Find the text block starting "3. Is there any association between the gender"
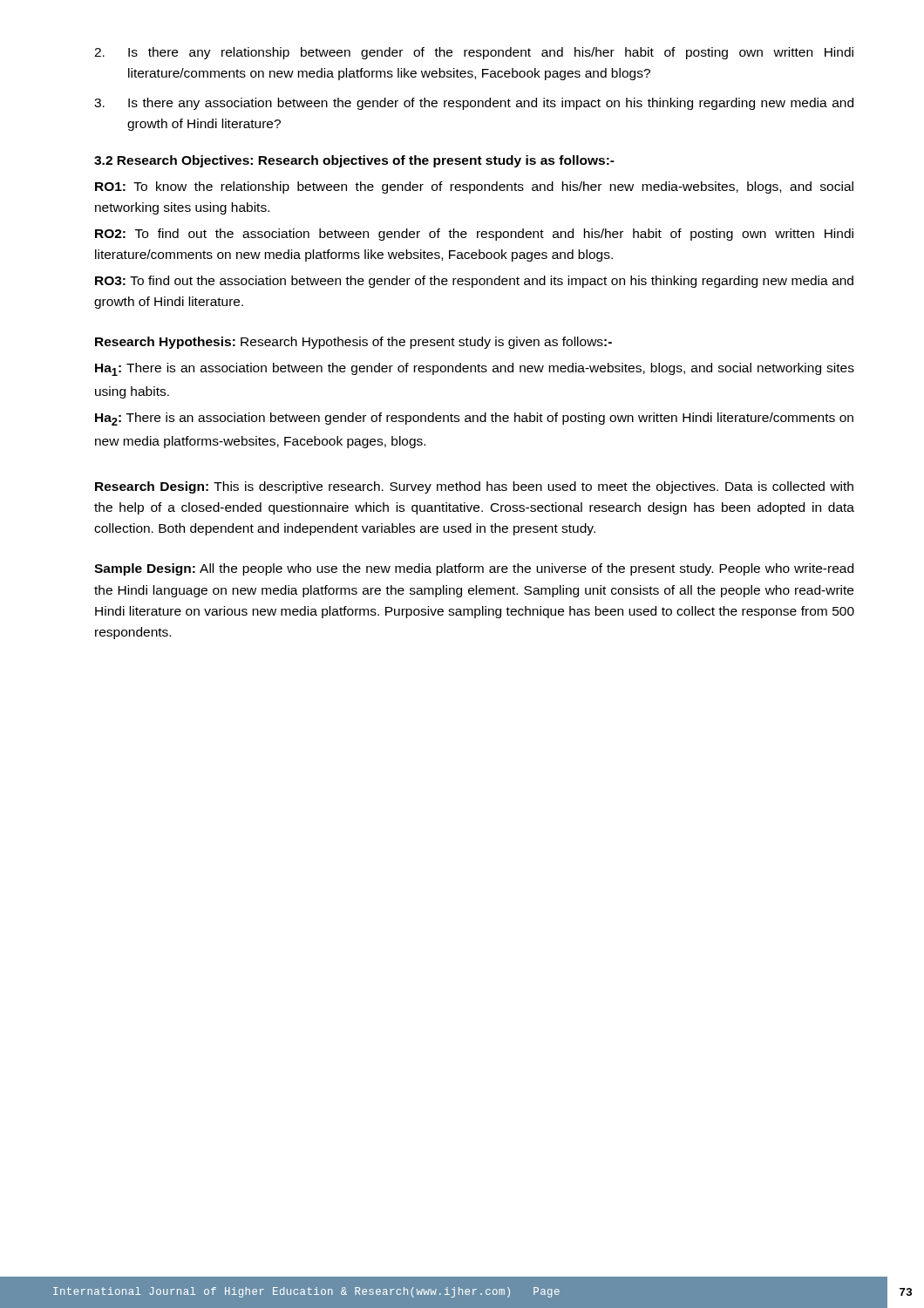 [x=474, y=113]
